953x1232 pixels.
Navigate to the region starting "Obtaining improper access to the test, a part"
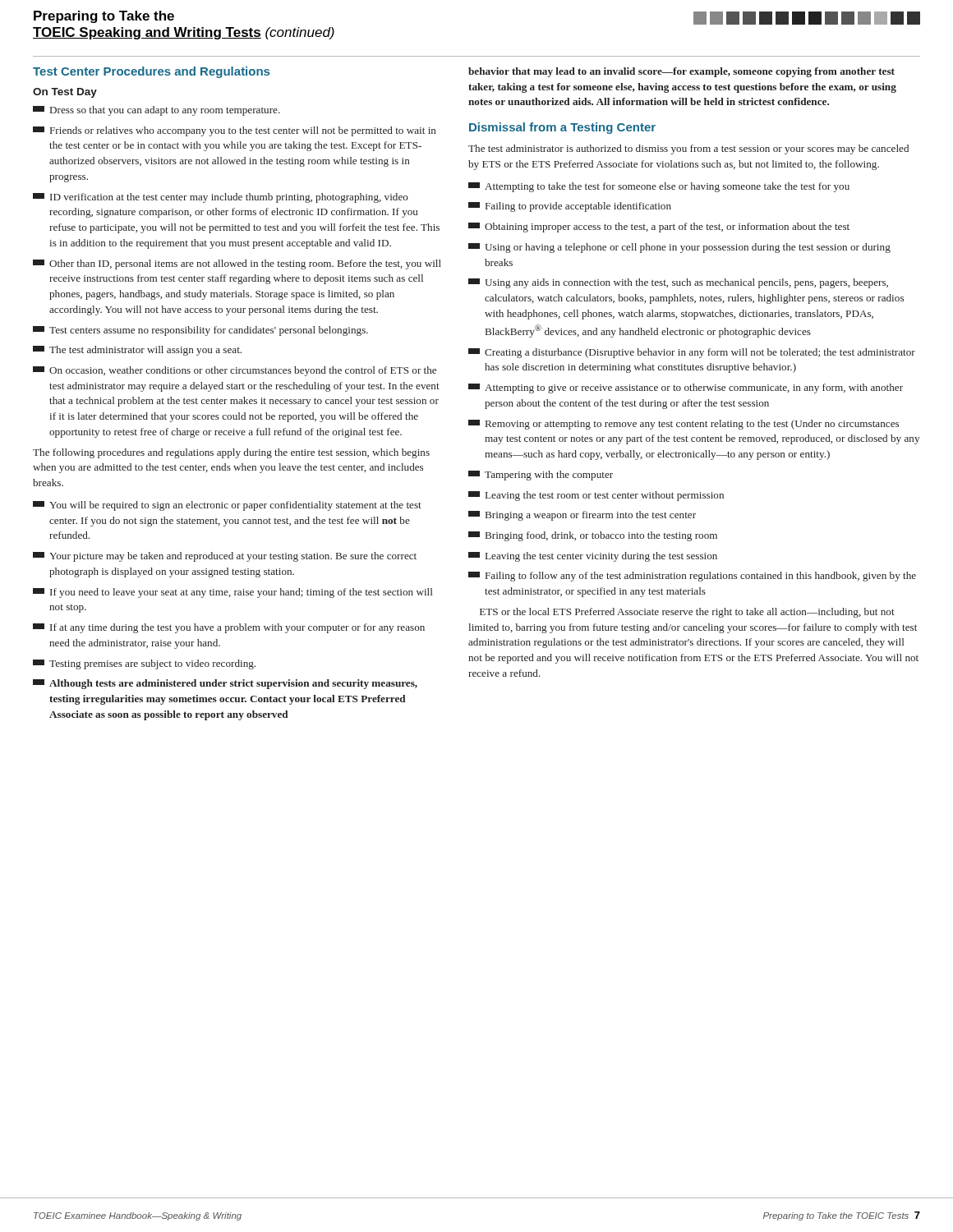694,227
